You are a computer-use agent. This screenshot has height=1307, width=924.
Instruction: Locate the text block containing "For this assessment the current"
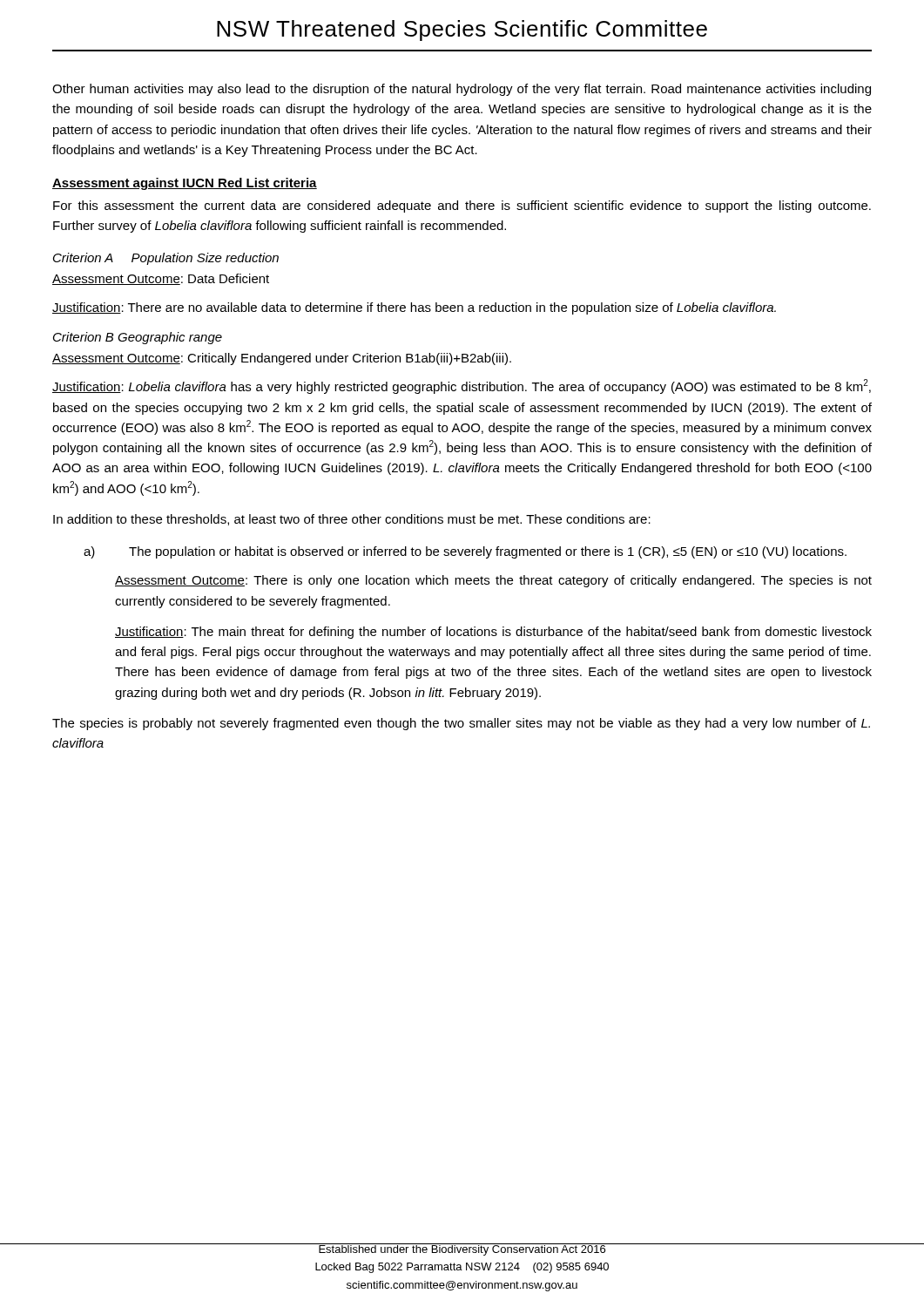click(x=462, y=215)
